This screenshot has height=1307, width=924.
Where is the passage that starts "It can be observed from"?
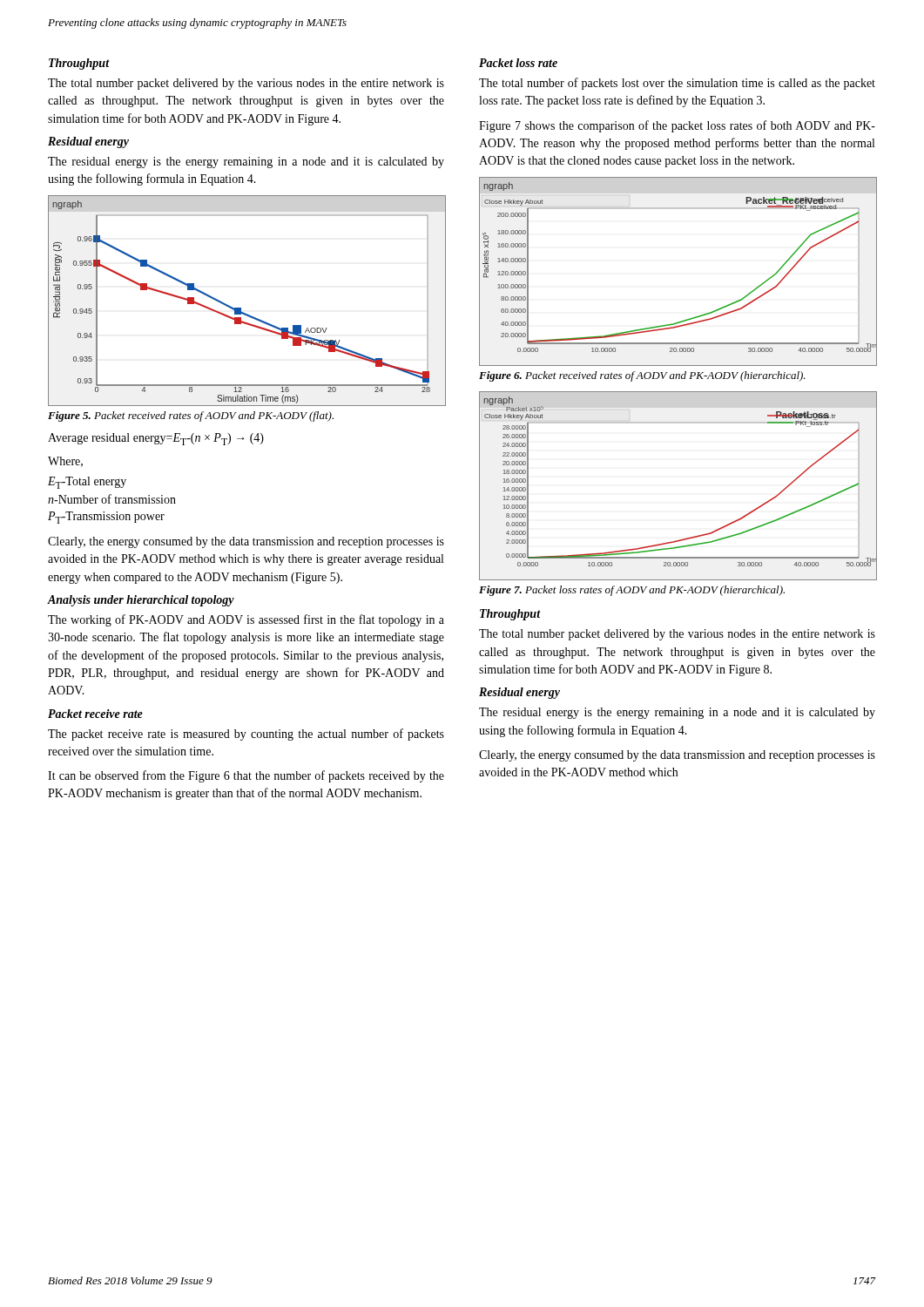[x=246, y=785]
